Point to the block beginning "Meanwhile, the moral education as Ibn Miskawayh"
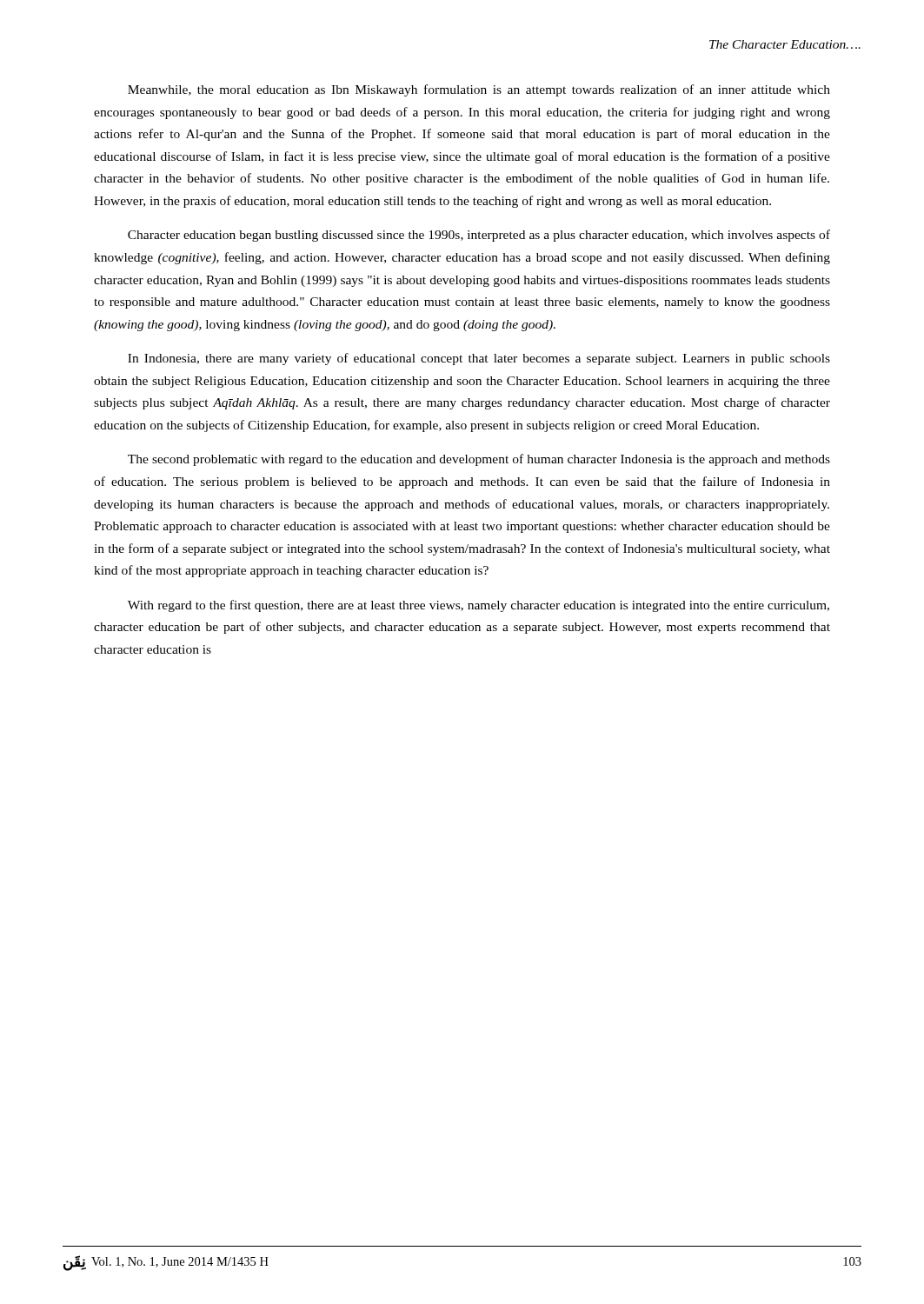Image resolution: width=924 pixels, height=1304 pixels. coord(462,145)
